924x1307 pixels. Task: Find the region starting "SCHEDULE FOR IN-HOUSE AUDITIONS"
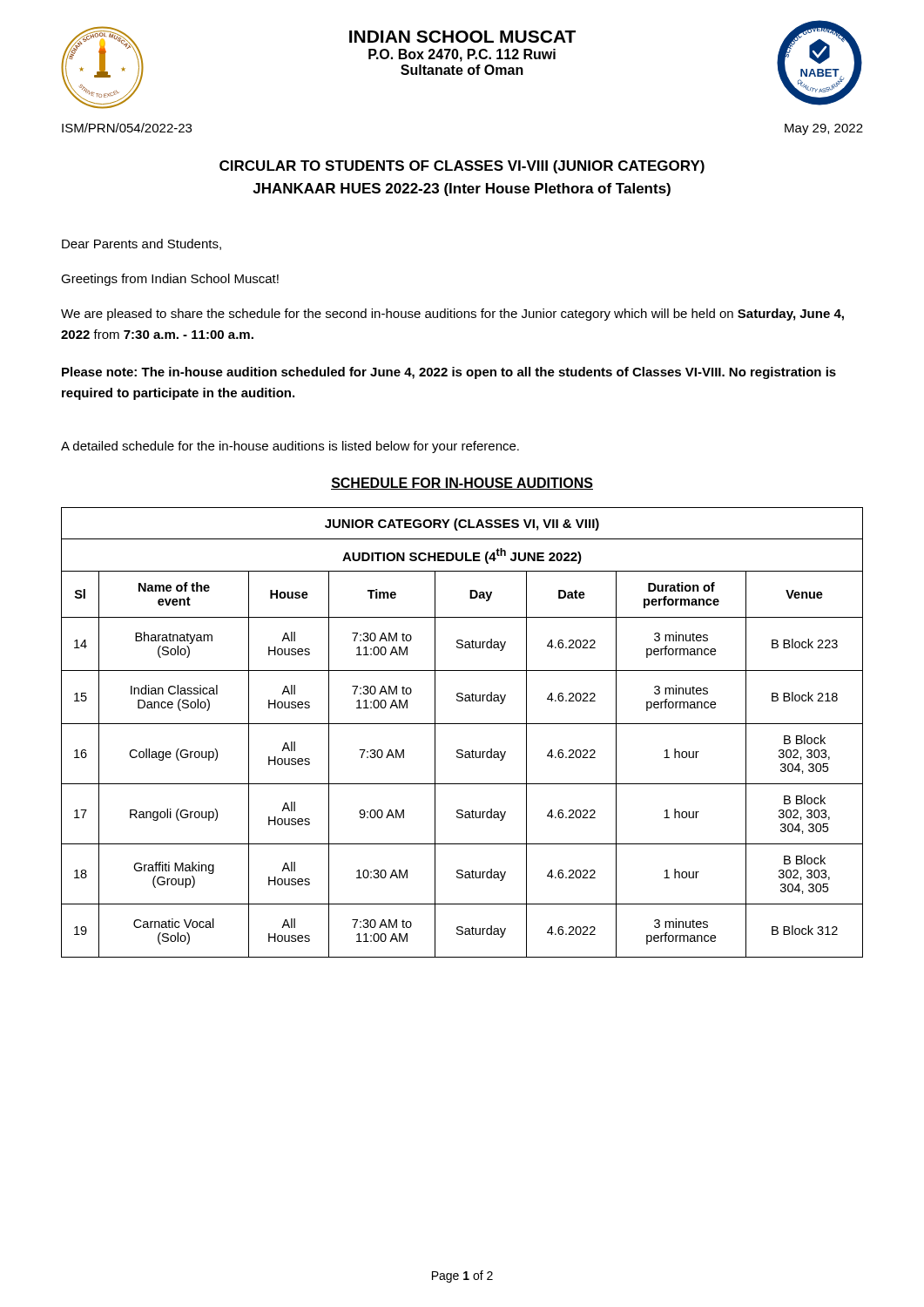(x=462, y=483)
